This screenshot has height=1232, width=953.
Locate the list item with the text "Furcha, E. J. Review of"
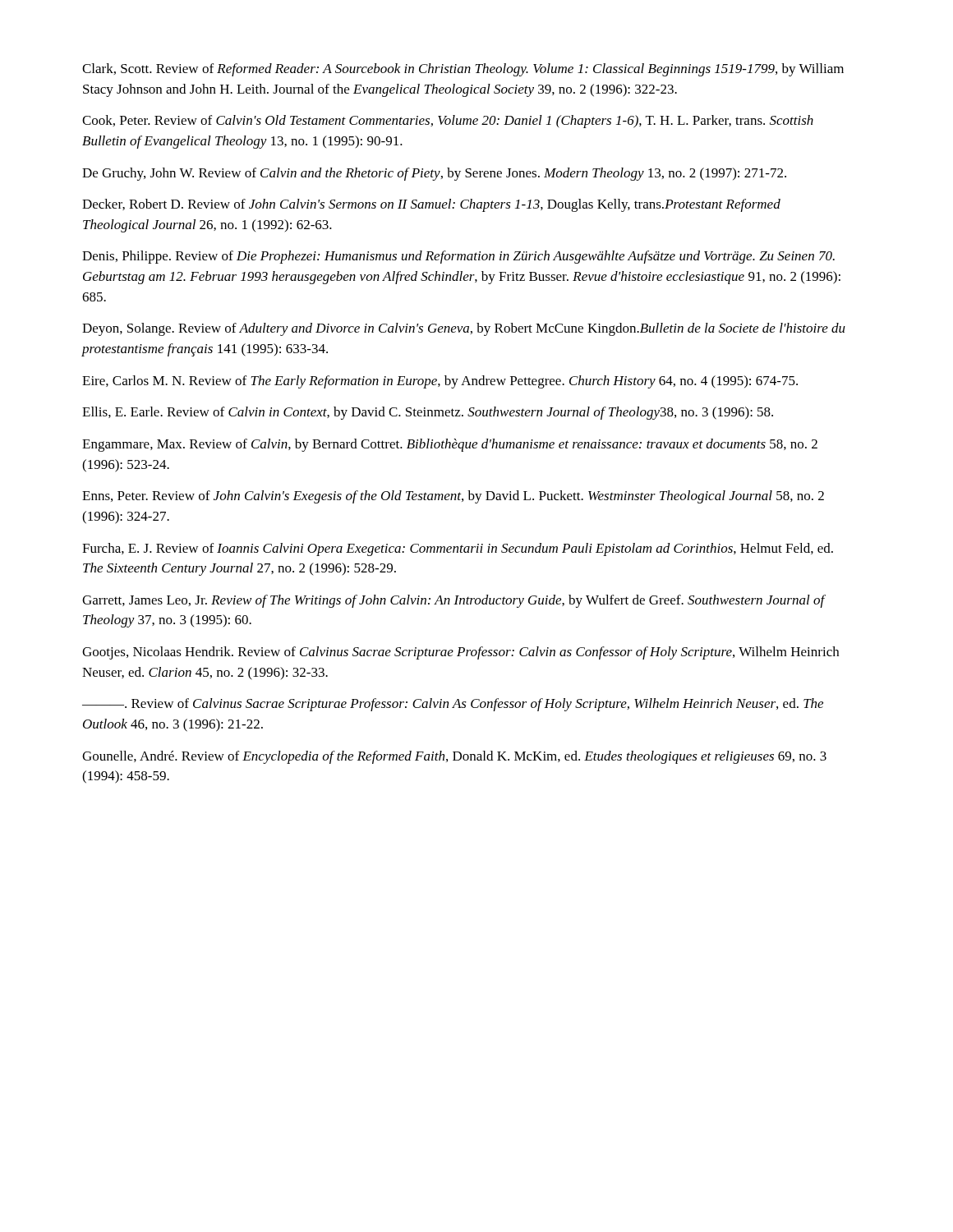[464, 559]
